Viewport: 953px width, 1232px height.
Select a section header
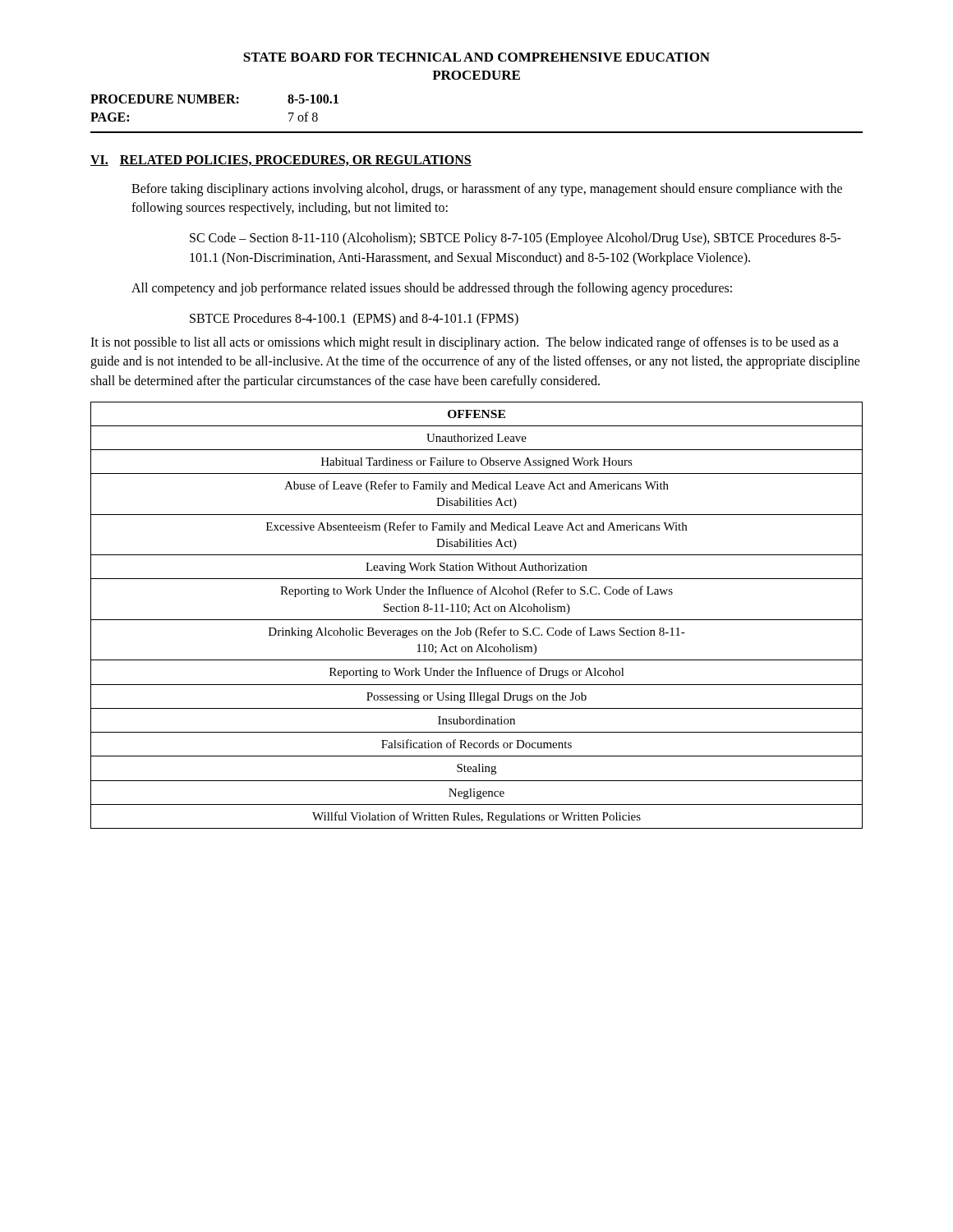click(281, 160)
